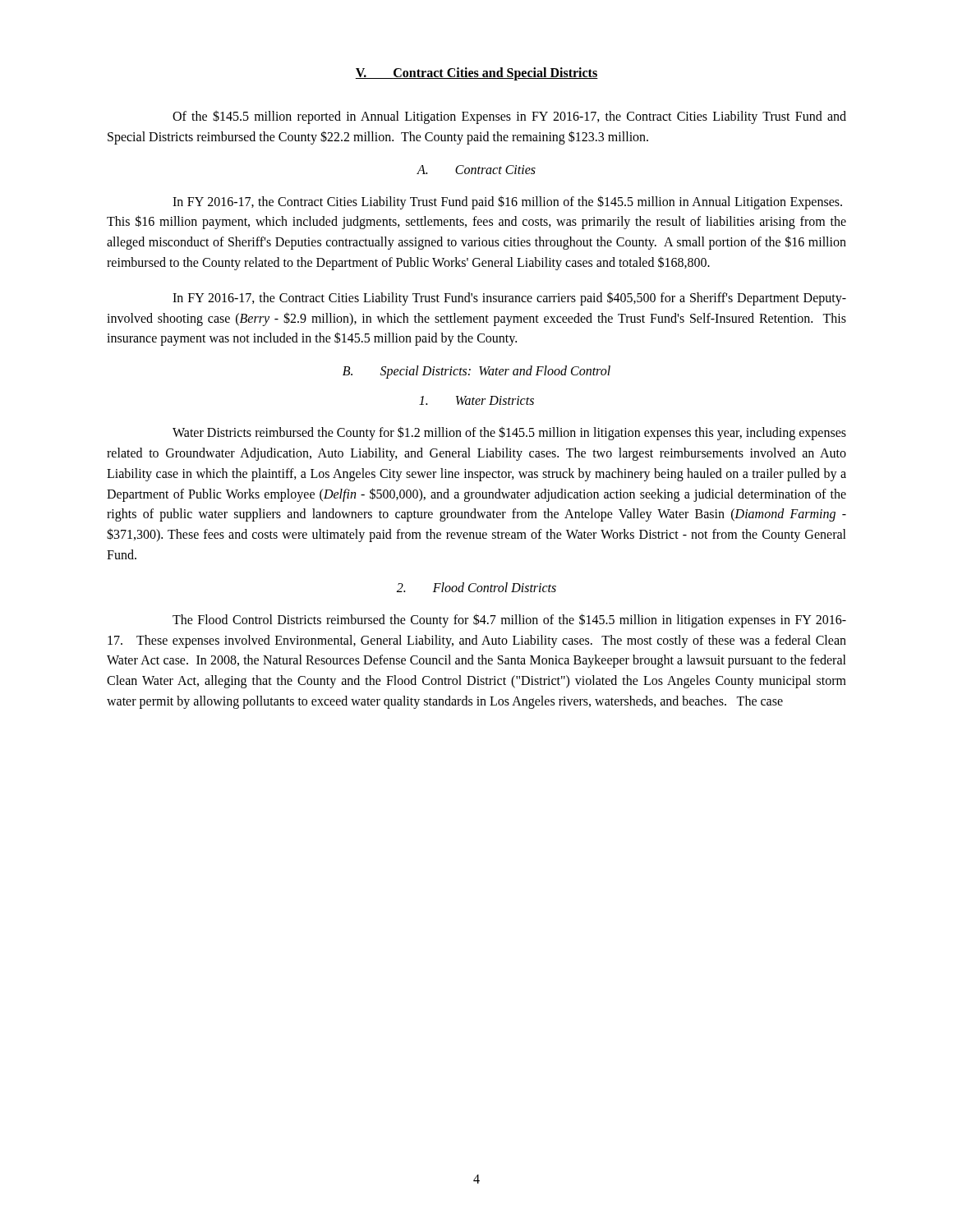Click where it says "2. Flood Control Districts"
953x1232 pixels.
476,587
